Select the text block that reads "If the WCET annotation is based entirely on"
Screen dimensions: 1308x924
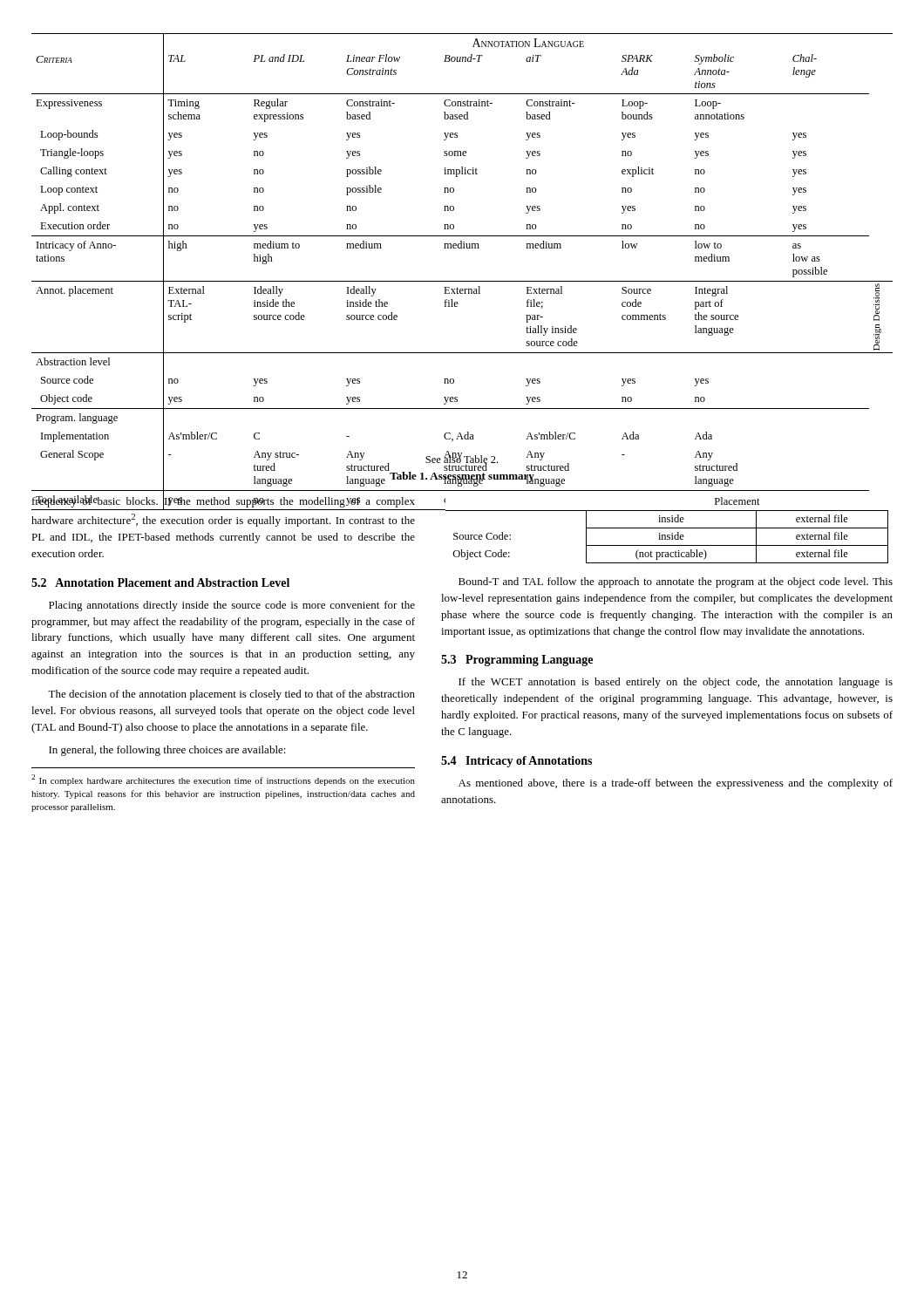pyautogui.click(x=667, y=706)
